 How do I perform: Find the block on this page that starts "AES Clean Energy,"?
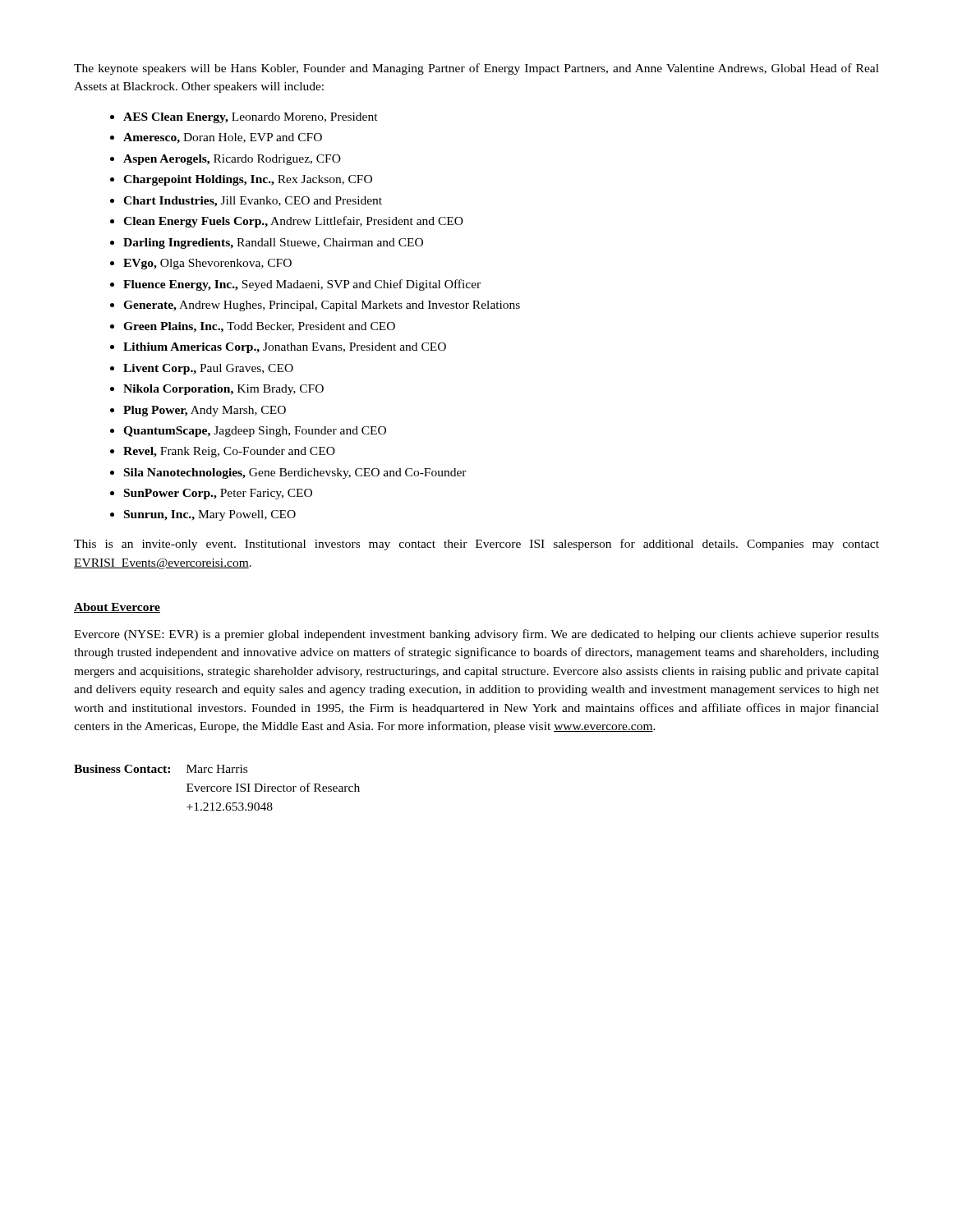pyautogui.click(x=250, y=116)
